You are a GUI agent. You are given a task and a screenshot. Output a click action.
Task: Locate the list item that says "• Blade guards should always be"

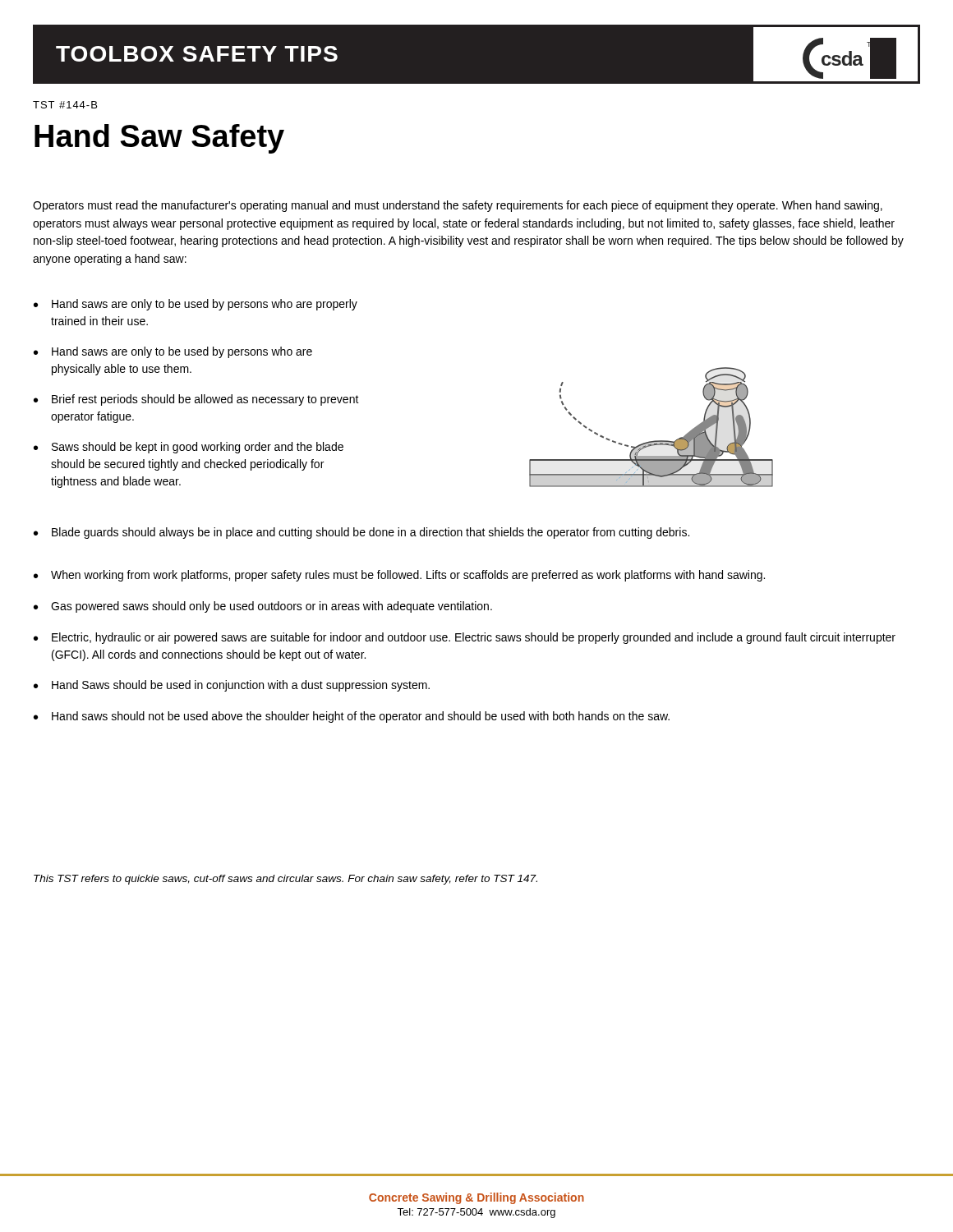(x=362, y=533)
